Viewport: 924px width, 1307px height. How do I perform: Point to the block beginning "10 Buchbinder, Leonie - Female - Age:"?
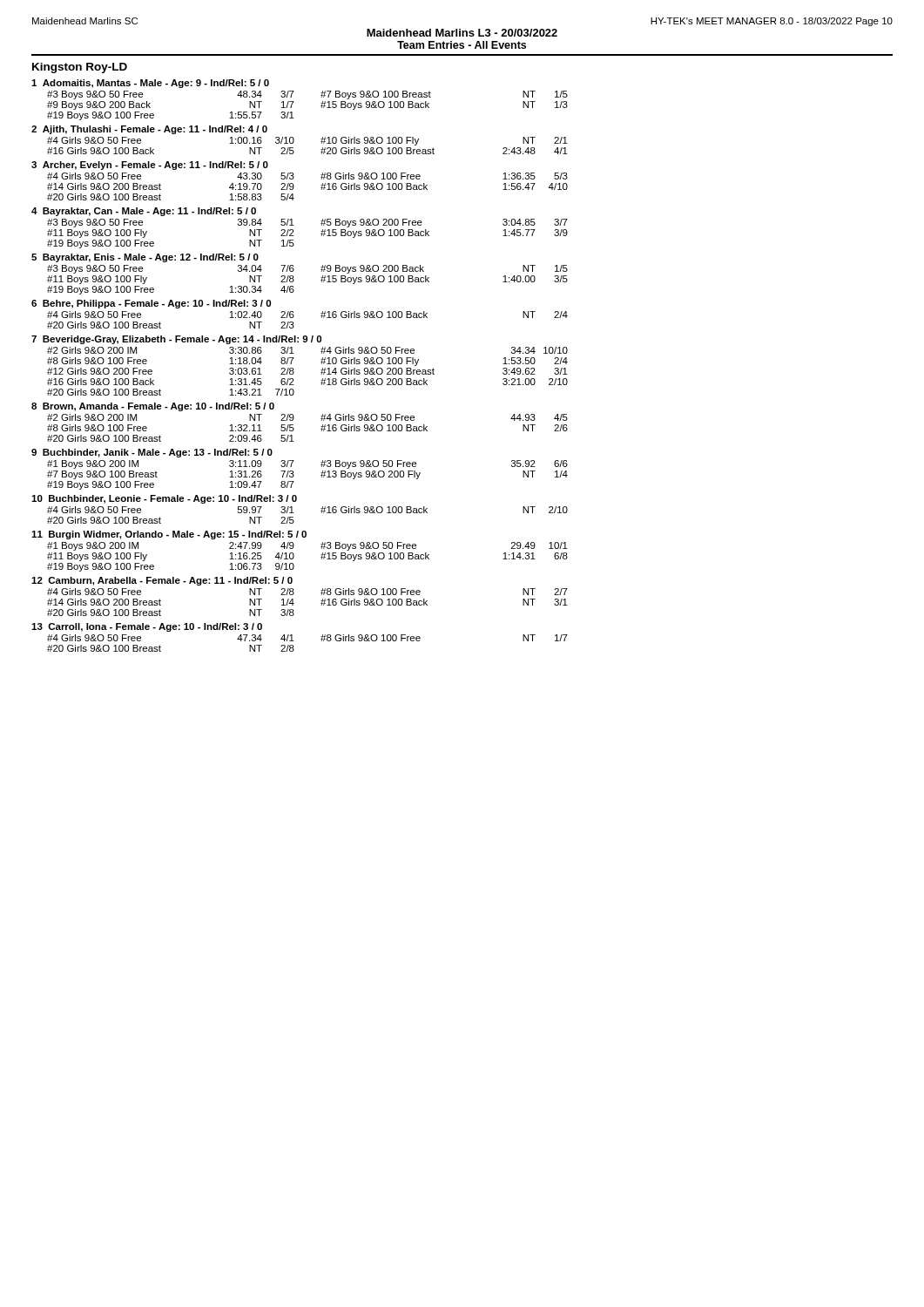pyautogui.click(x=164, y=498)
